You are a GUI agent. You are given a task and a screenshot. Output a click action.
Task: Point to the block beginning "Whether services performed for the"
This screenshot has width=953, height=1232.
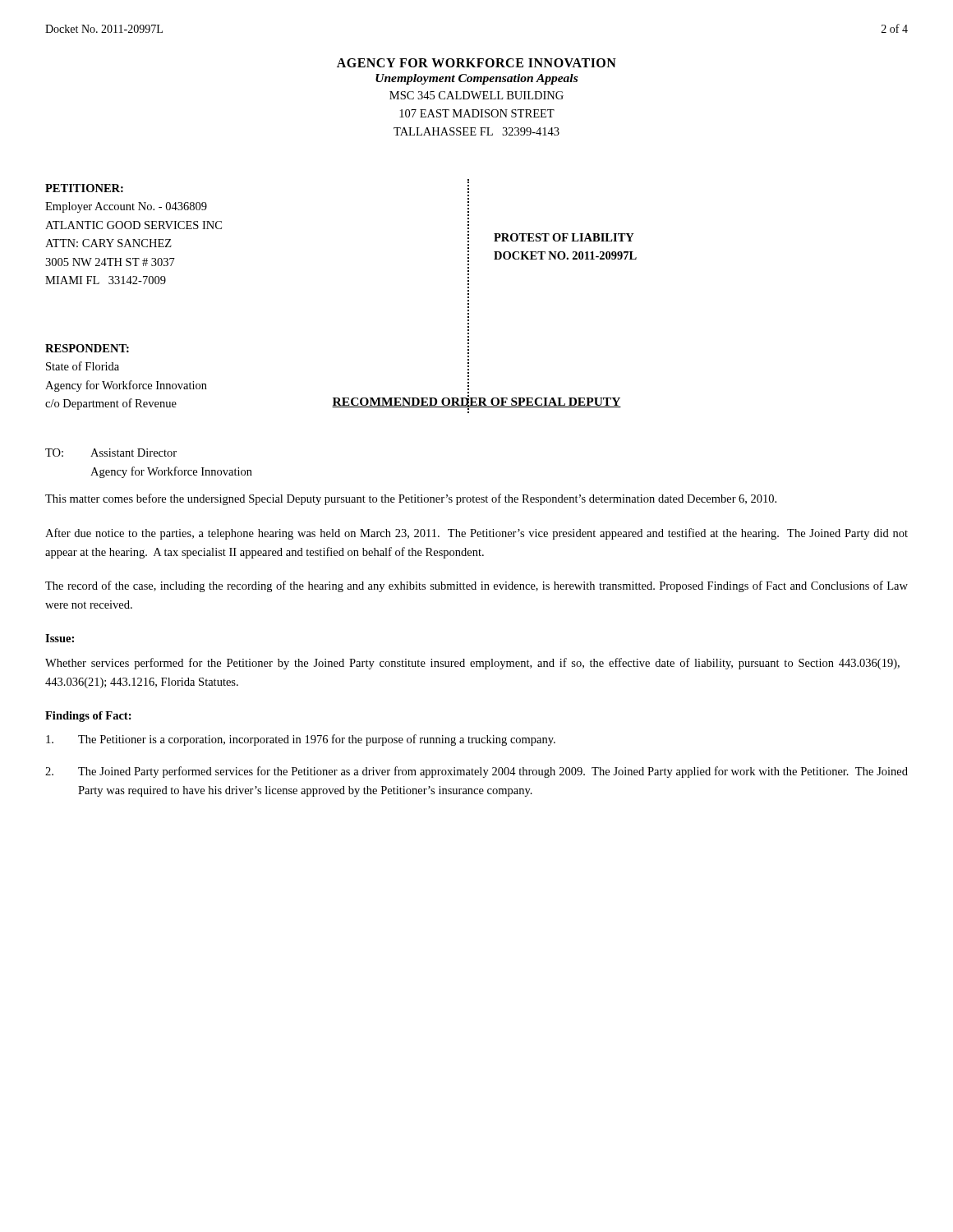476,672
